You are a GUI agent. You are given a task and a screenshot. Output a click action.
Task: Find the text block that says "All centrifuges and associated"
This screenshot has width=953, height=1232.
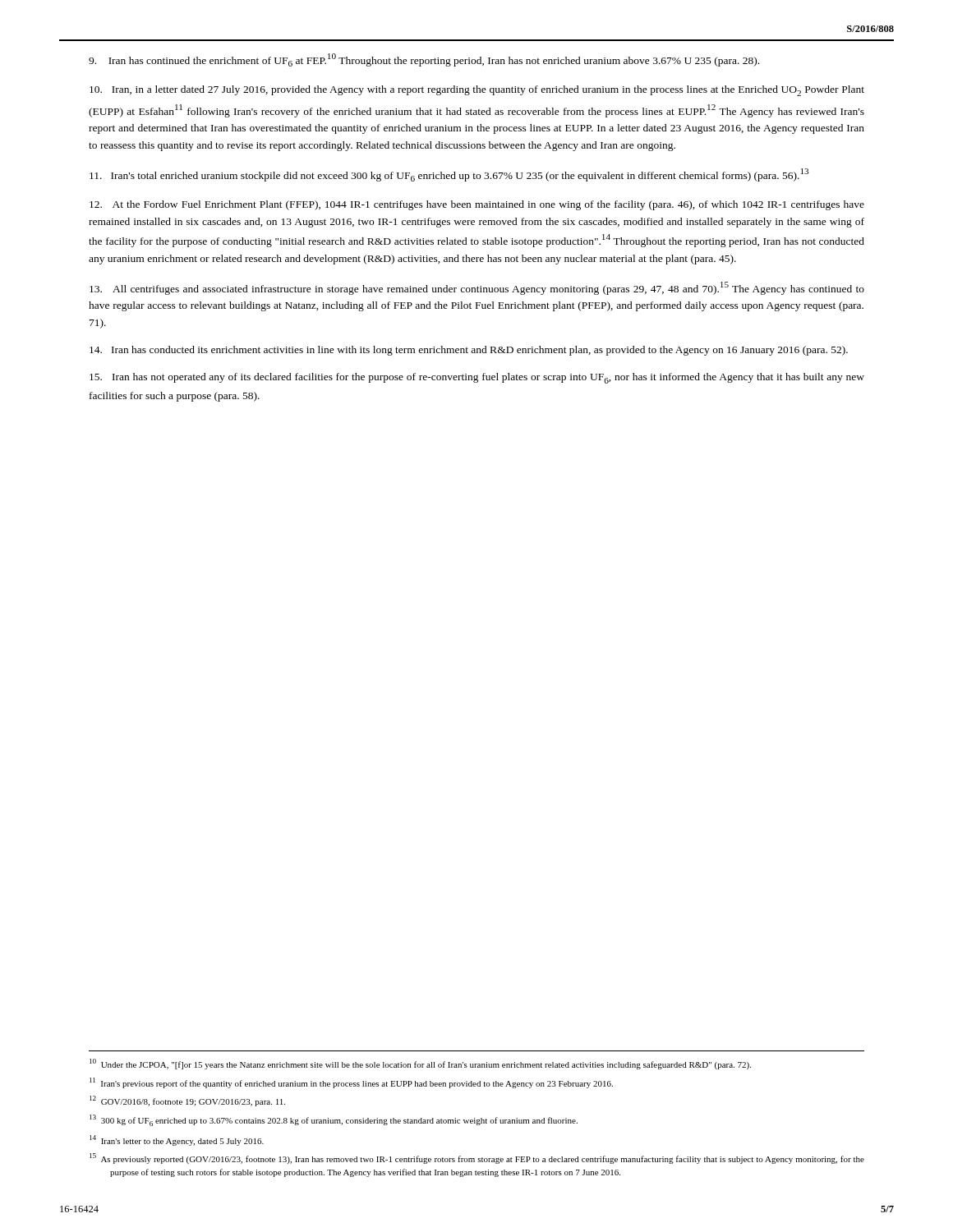coord(476,304)
